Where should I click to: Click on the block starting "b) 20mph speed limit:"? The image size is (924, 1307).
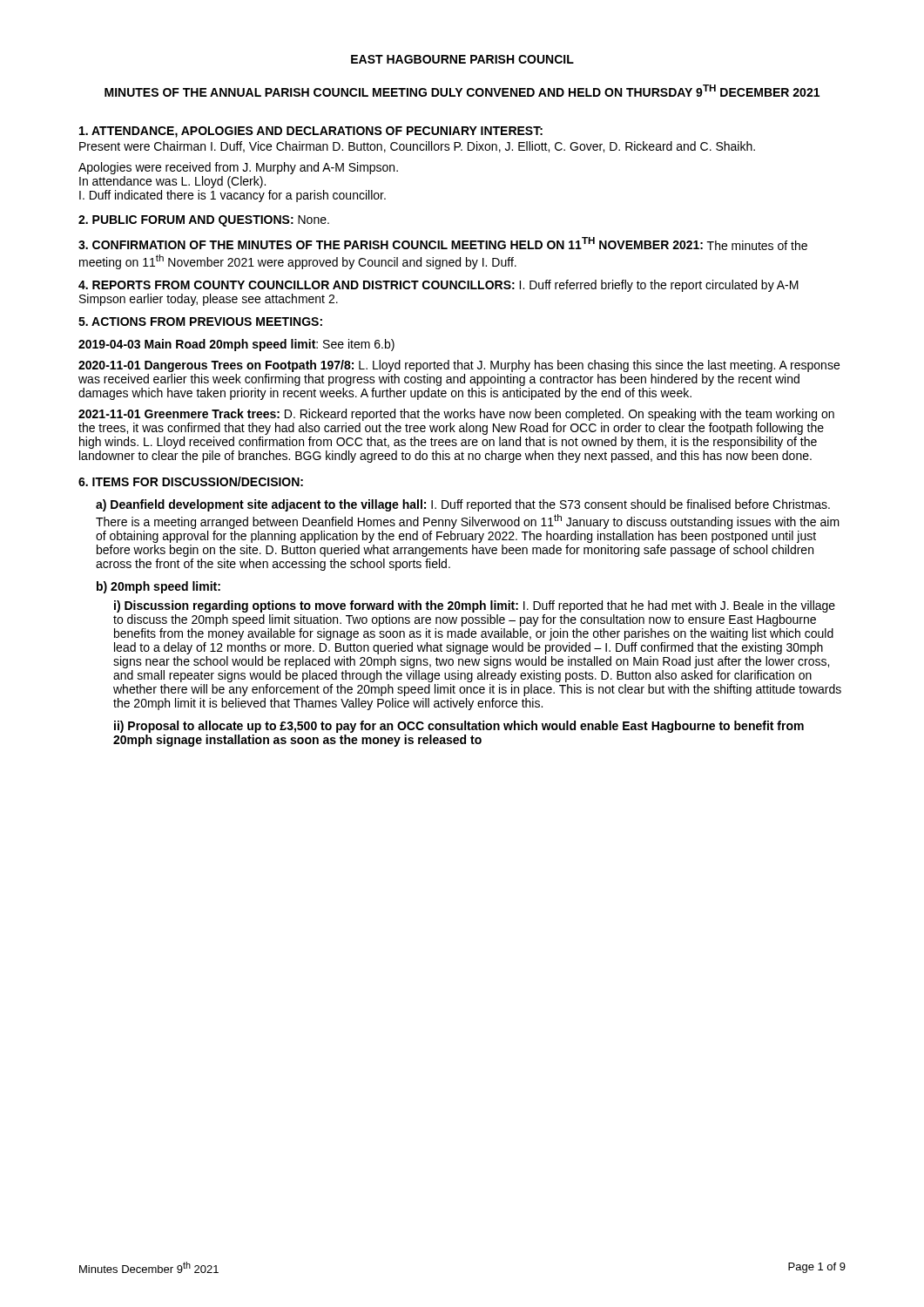tap(158, 586)
